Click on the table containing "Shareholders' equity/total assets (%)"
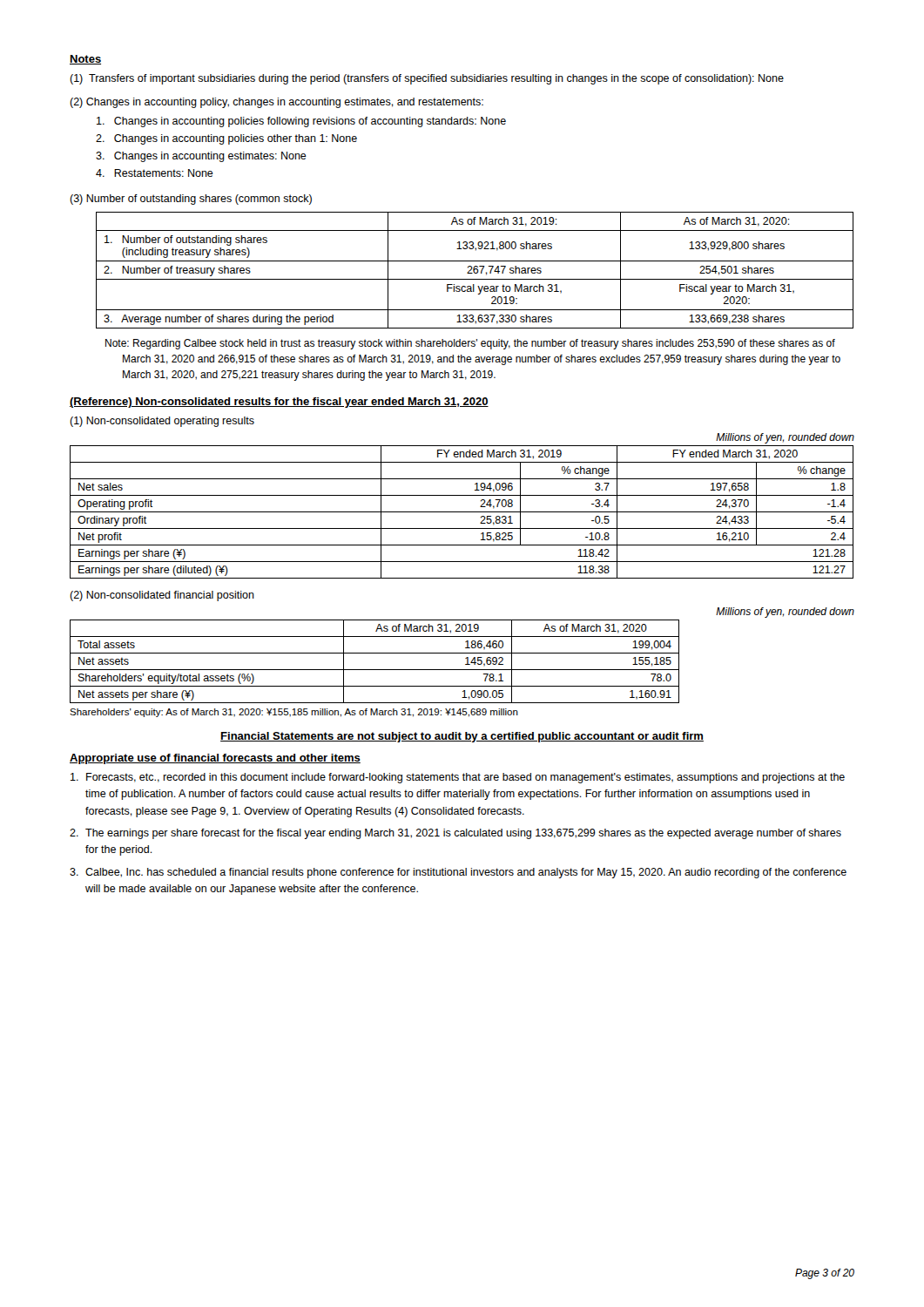 (x=462, y=661)
